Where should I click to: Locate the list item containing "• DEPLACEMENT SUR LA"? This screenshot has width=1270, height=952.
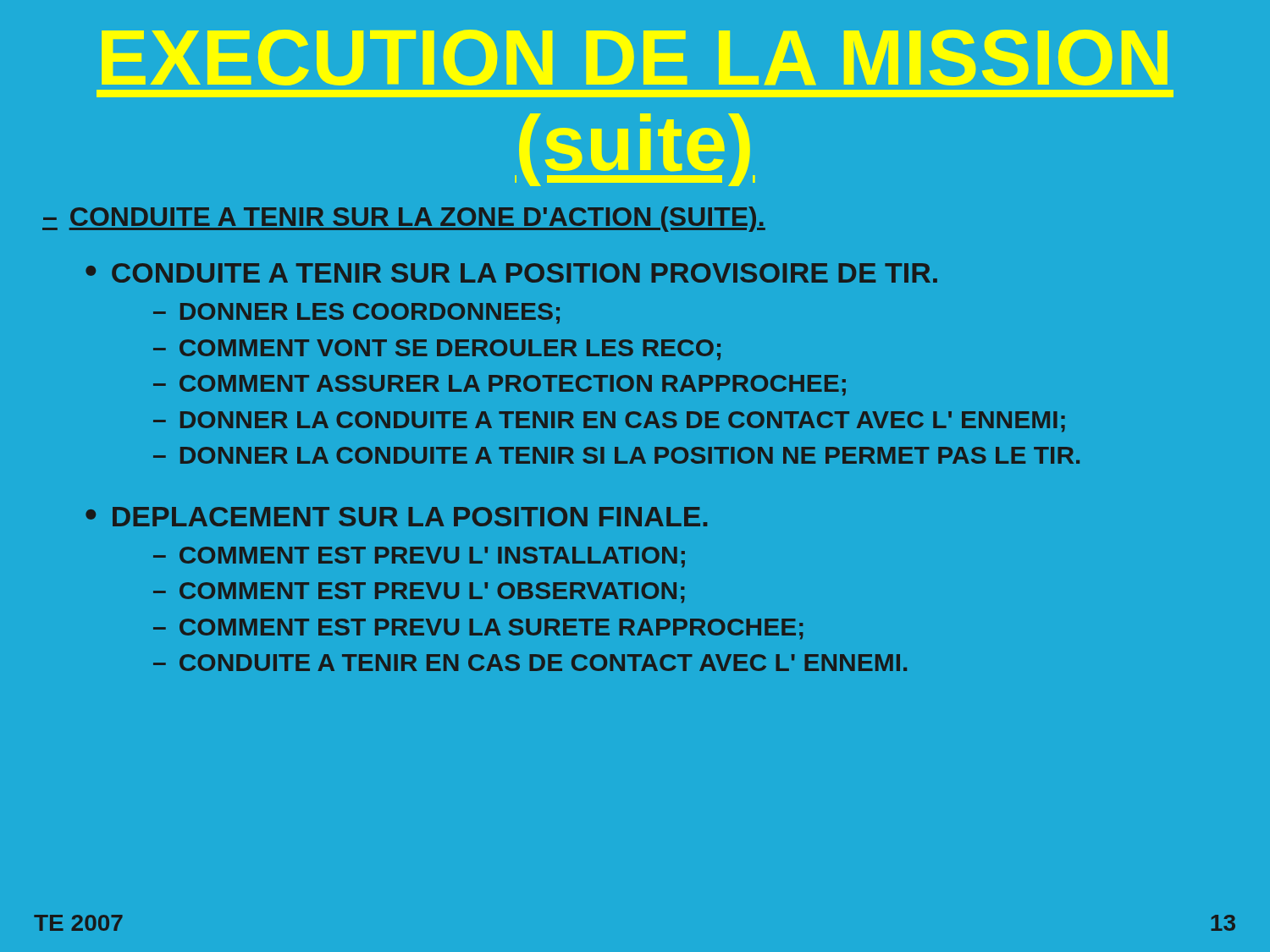tap(397, 515)
